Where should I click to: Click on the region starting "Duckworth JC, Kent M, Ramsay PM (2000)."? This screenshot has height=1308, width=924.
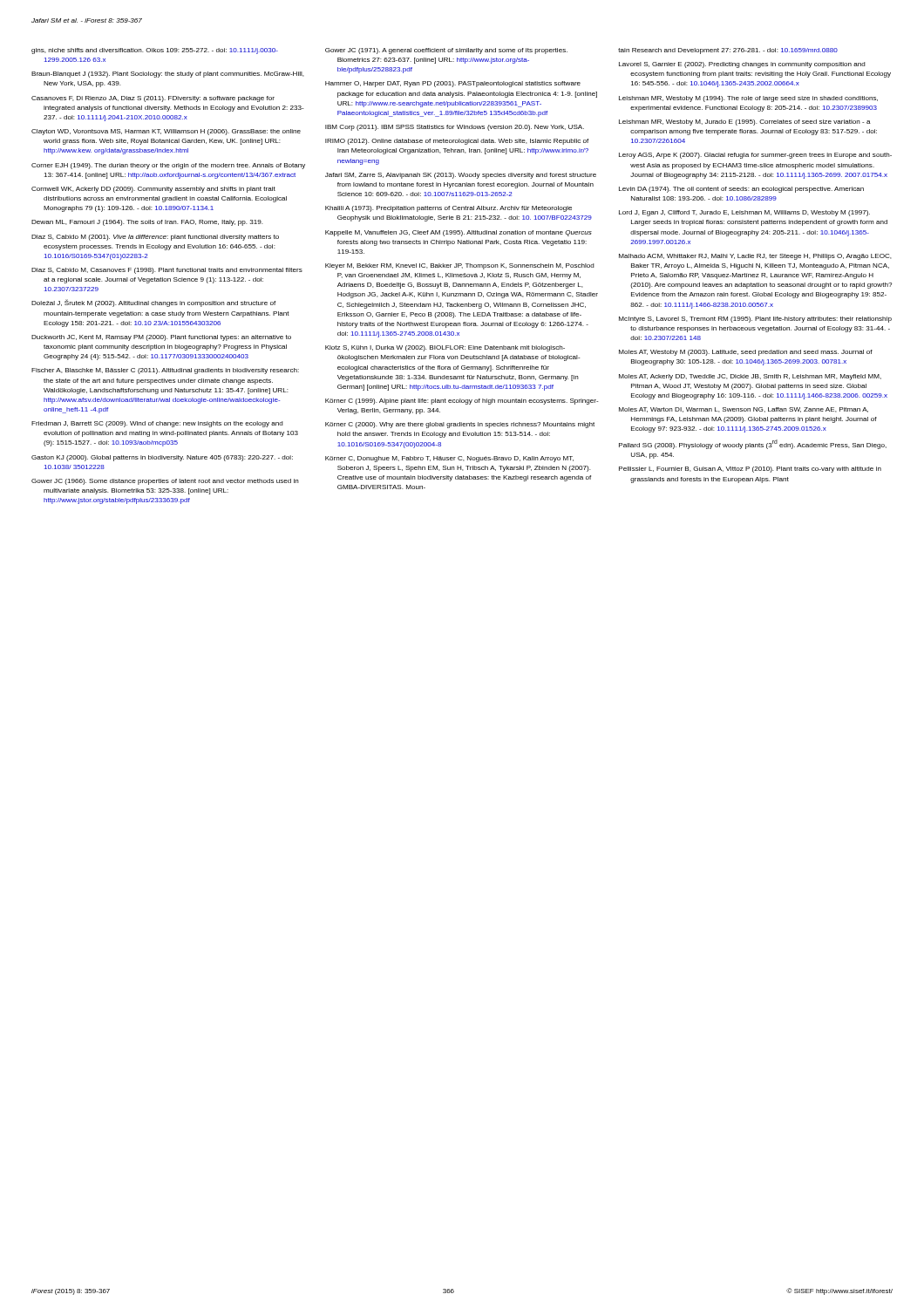[161, 347]
